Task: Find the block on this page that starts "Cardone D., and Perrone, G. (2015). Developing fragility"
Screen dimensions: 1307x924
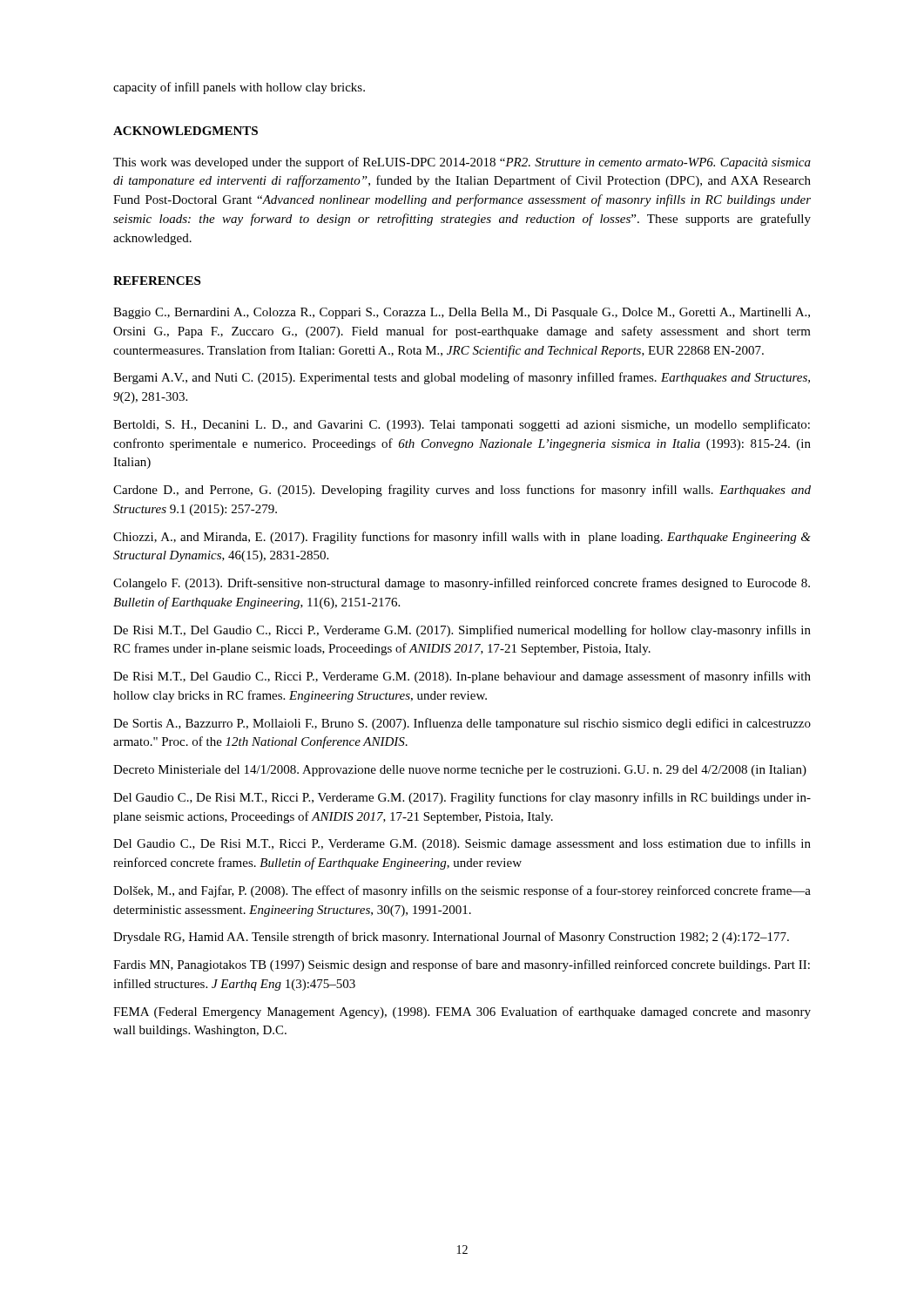Action: point(462,499)
